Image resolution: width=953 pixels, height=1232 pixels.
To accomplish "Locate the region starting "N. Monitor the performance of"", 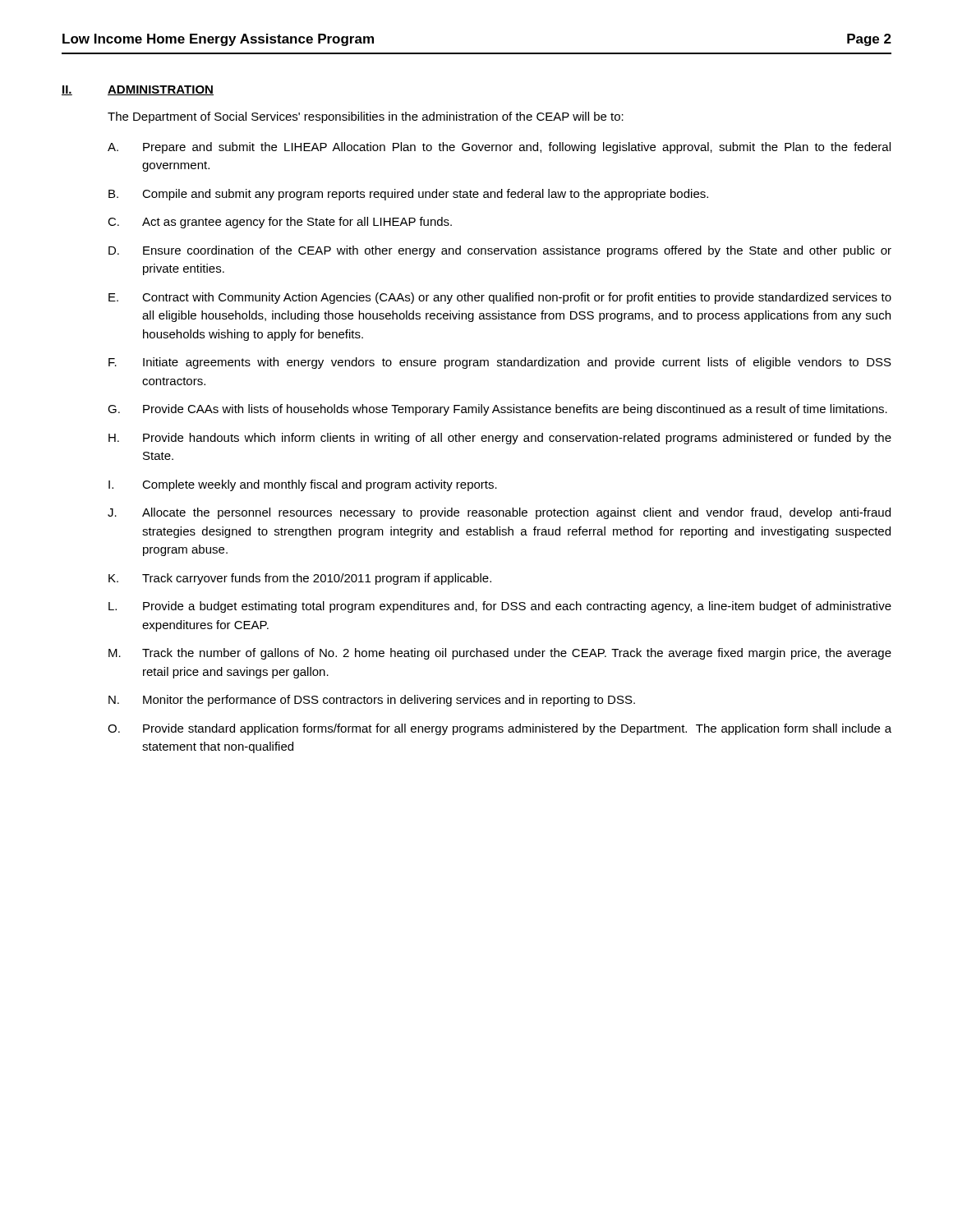I will tap(499, 700).
